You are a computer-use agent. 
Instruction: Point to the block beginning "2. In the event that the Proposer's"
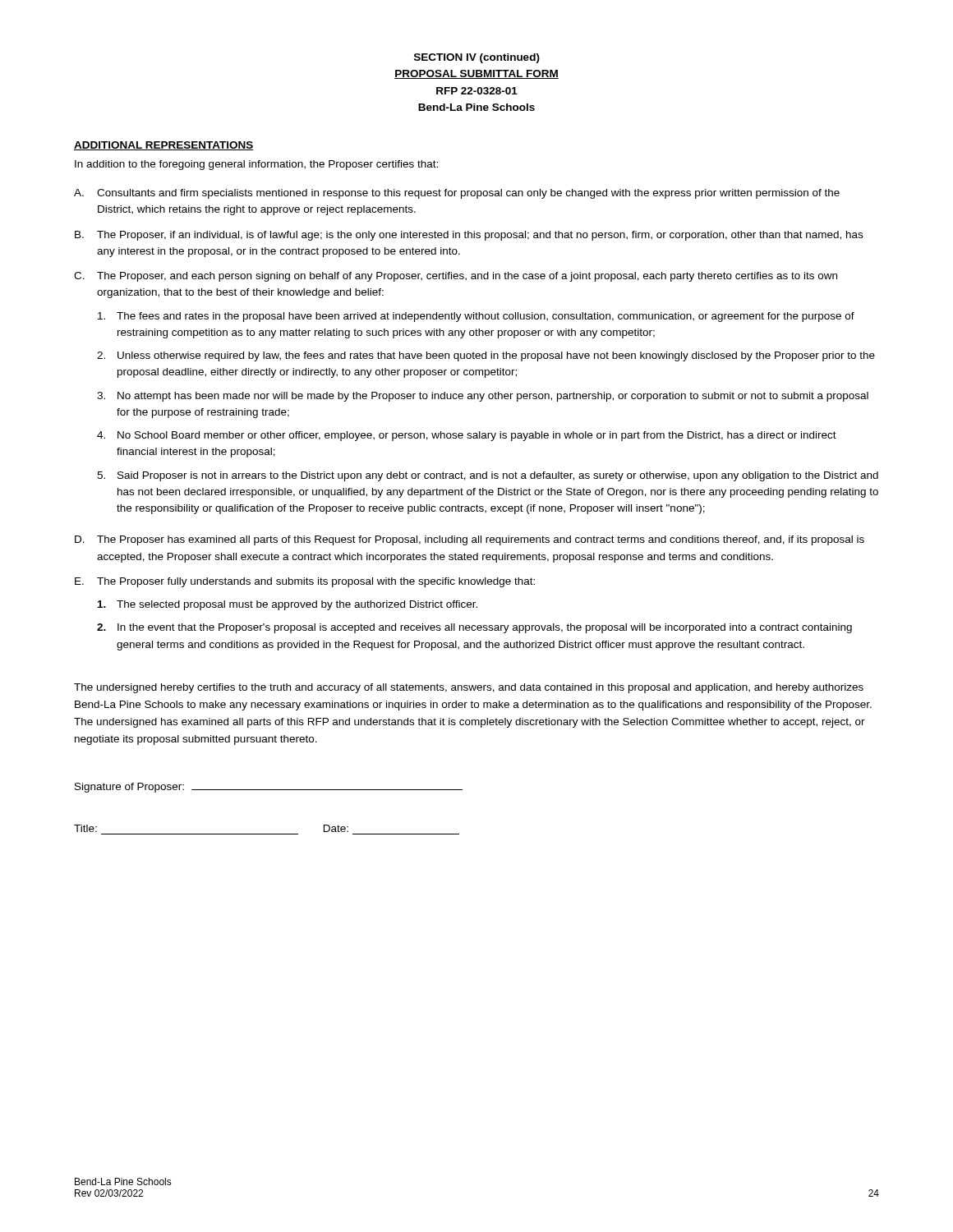pyautogui.click(x=488, y=636)
